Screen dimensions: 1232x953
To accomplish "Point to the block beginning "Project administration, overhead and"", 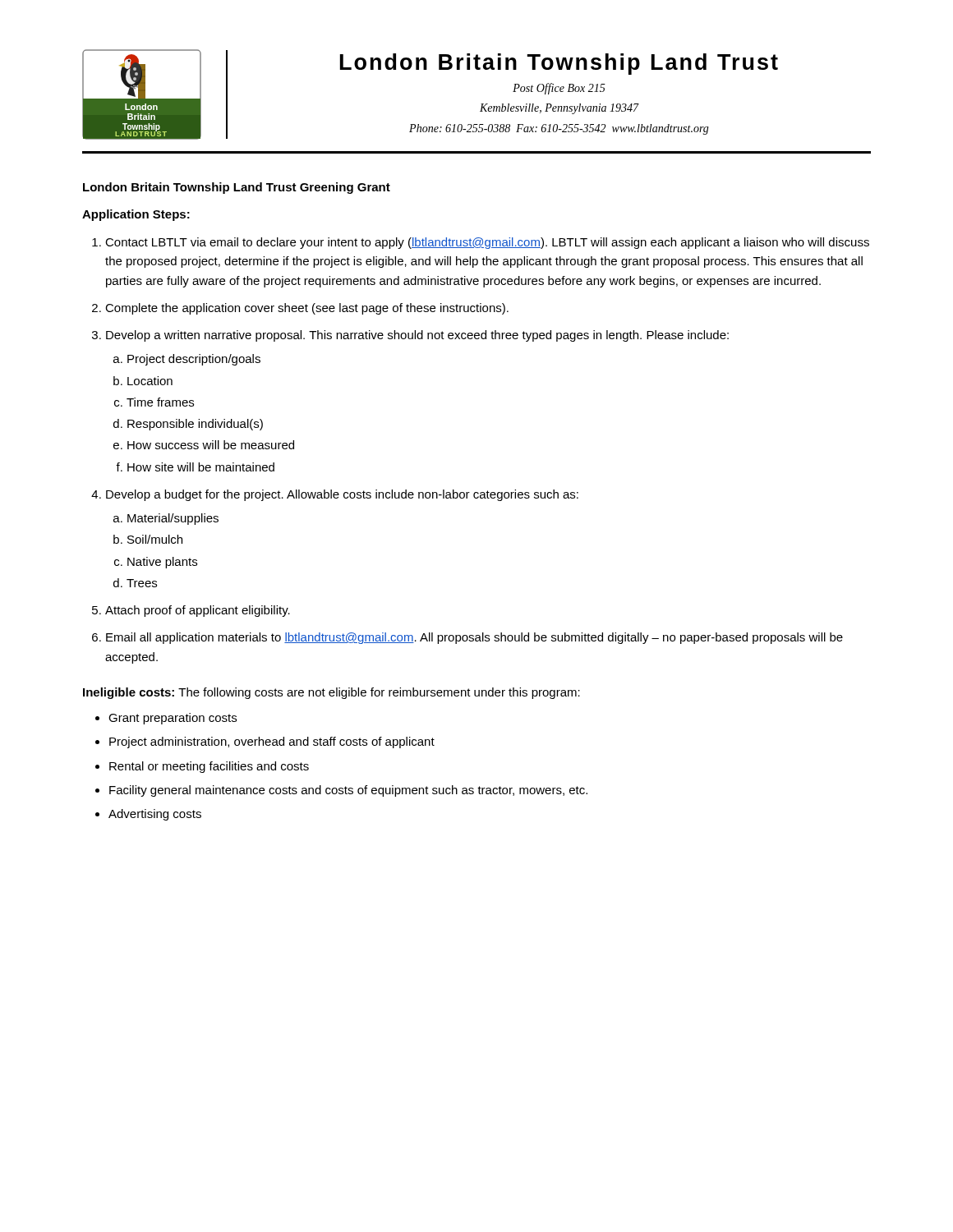I will pos(271,741).
